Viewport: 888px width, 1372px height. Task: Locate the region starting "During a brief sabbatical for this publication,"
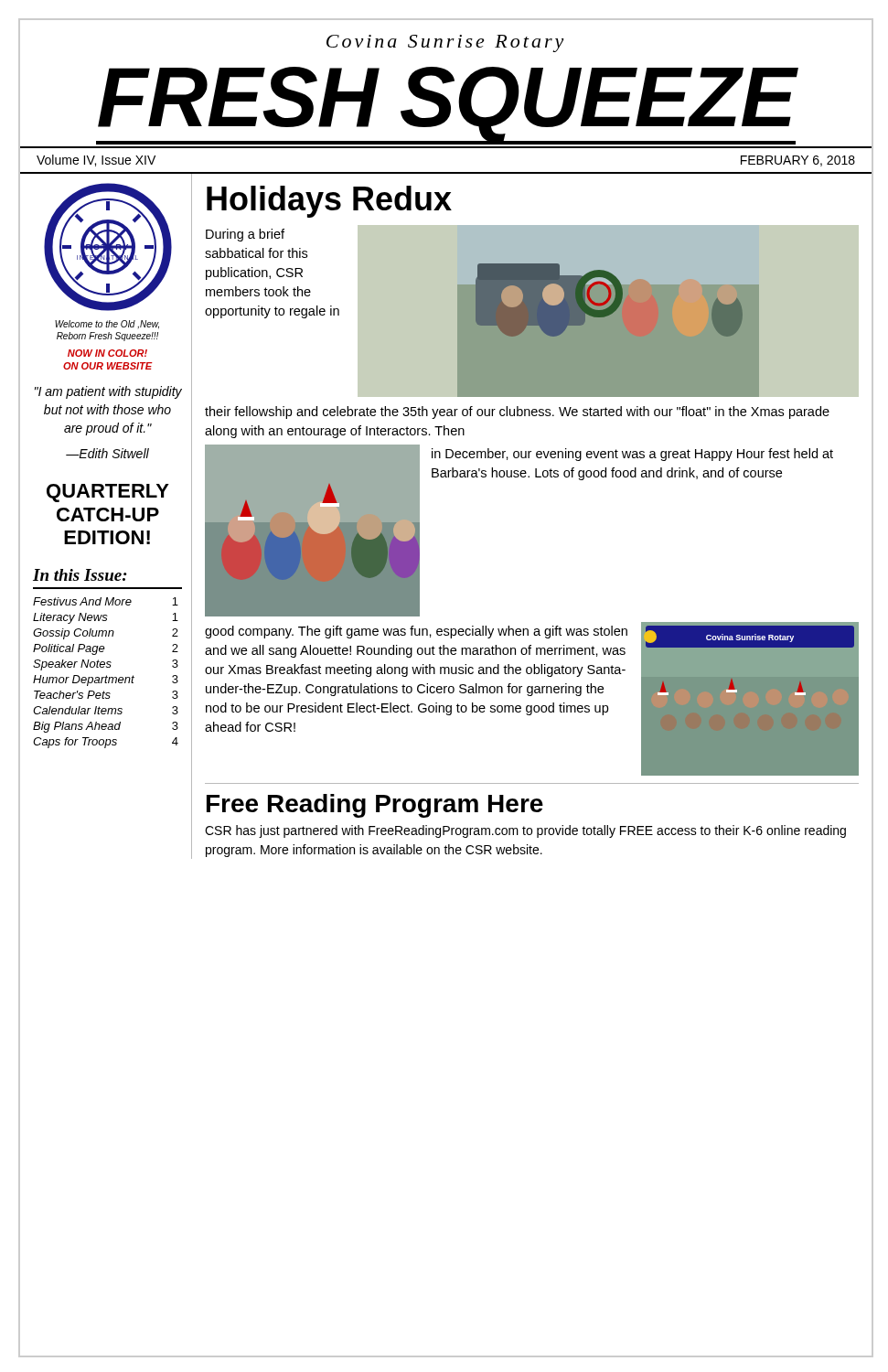[272, 272]
